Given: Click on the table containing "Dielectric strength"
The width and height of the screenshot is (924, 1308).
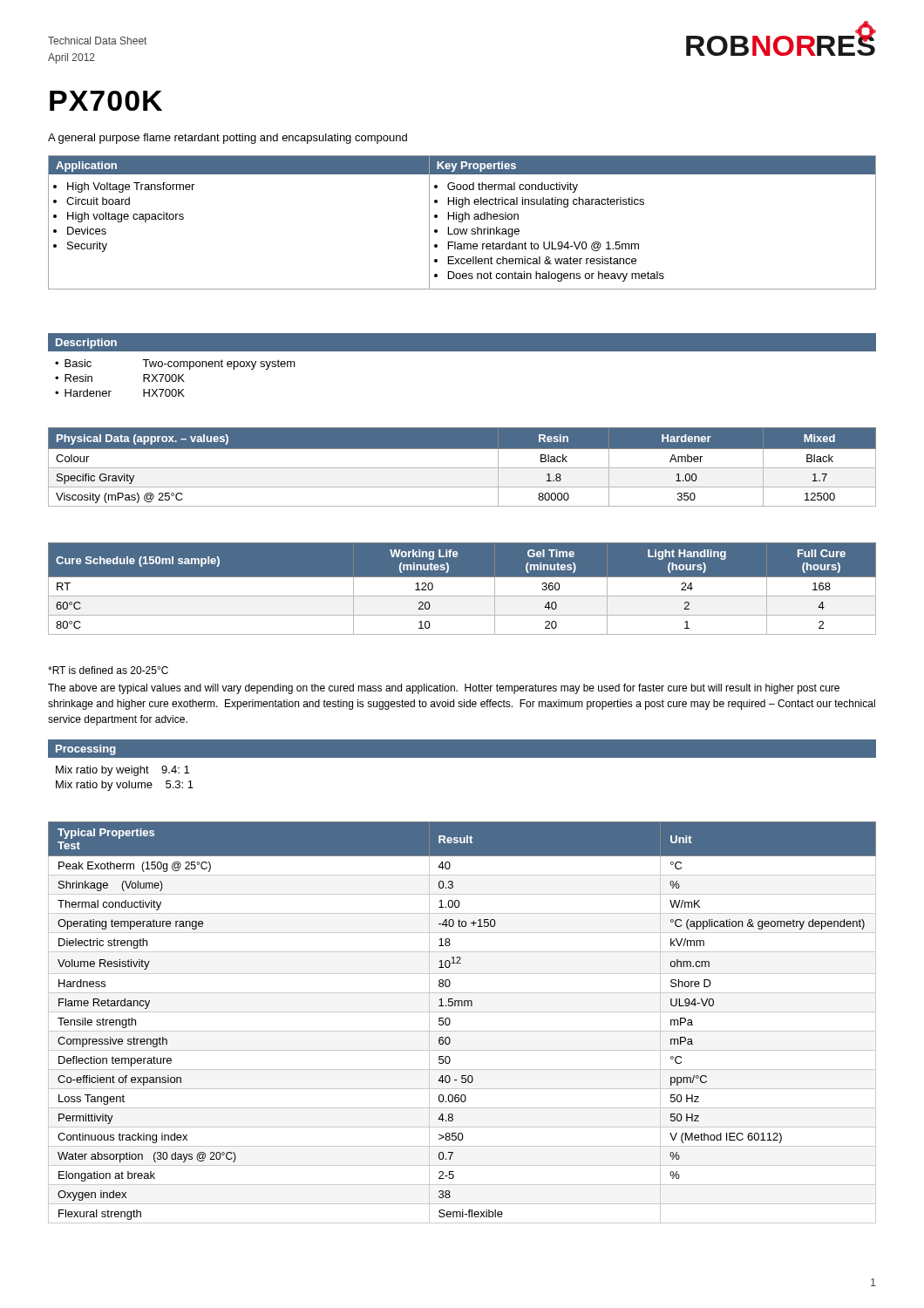Looking at the screenshot, I should point(462,1027).
